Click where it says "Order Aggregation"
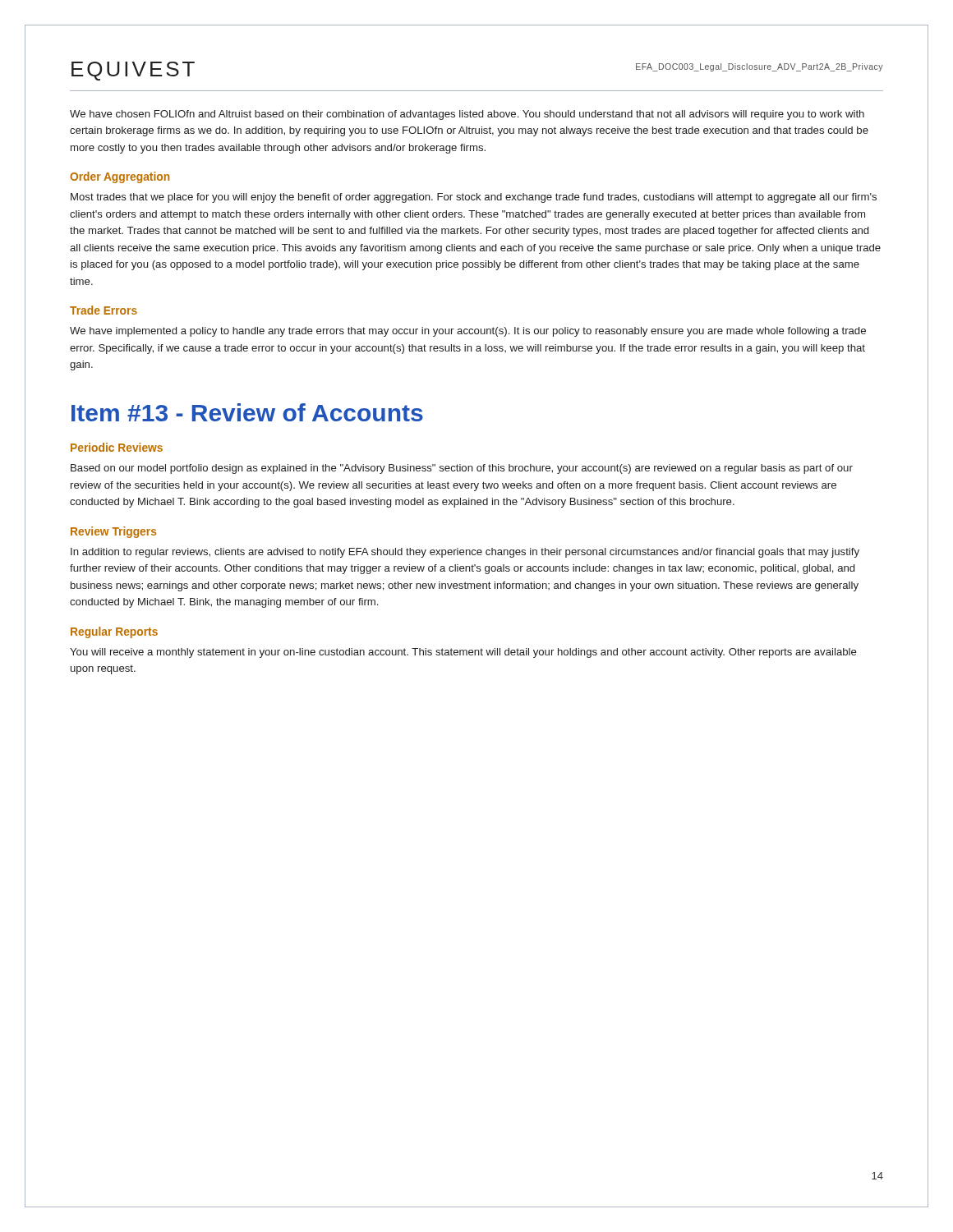This screenshot has width=953, height=1232. coord(120,177)
